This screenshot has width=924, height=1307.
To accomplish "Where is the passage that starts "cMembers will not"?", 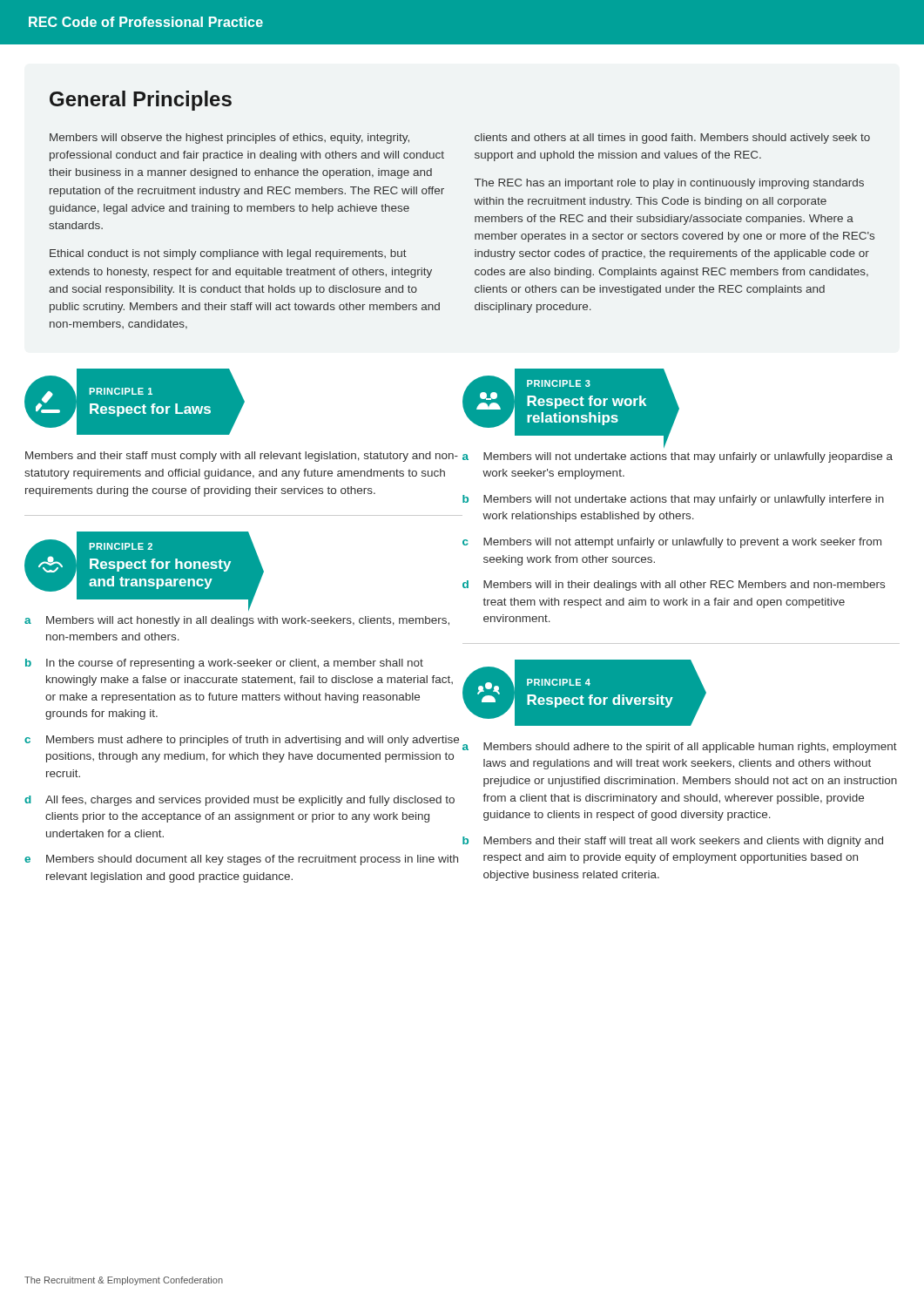I will pyautogui.click(x=681, y=550).
